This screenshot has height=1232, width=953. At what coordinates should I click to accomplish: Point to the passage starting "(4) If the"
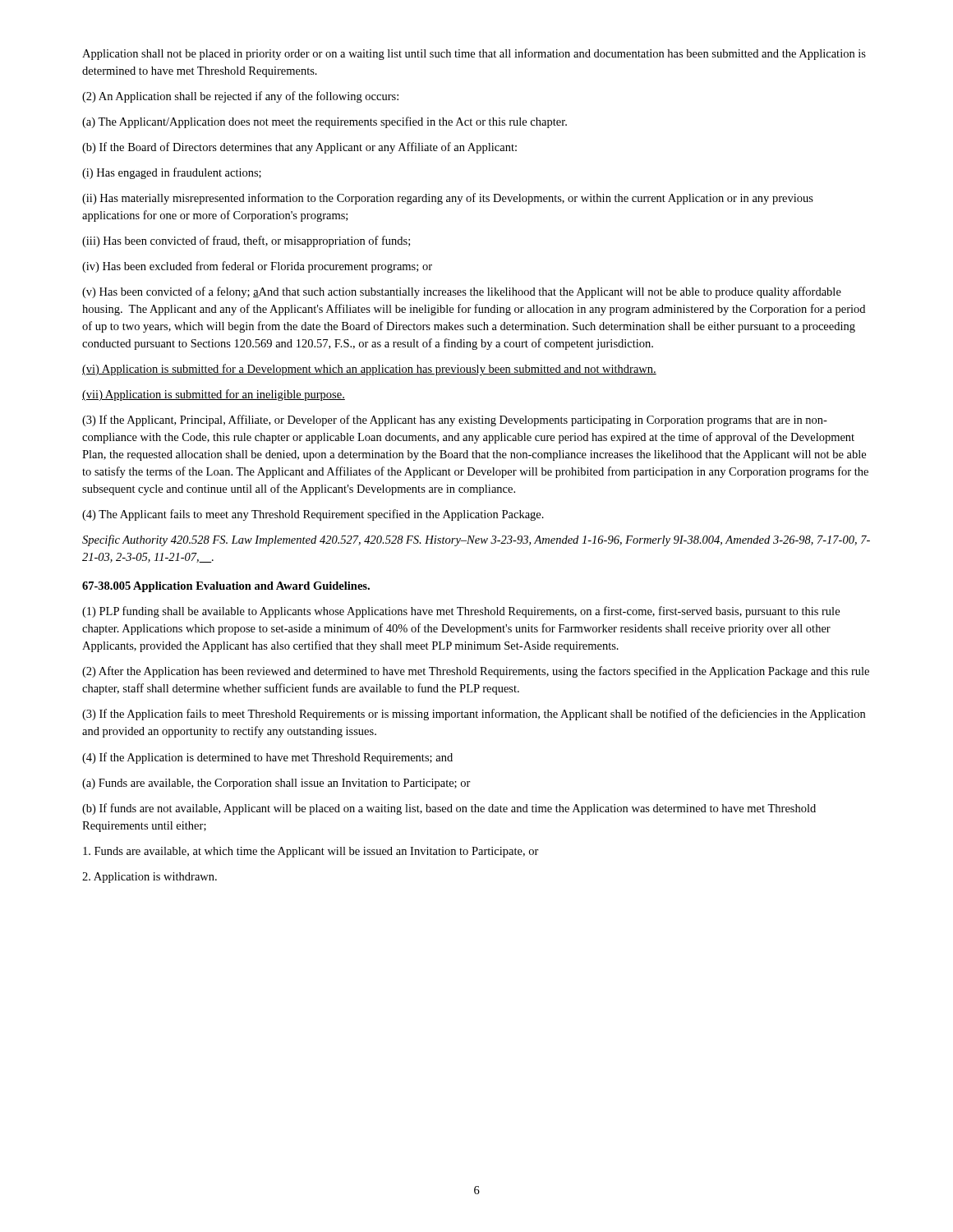pyautogui.click(x=267, y=758)
